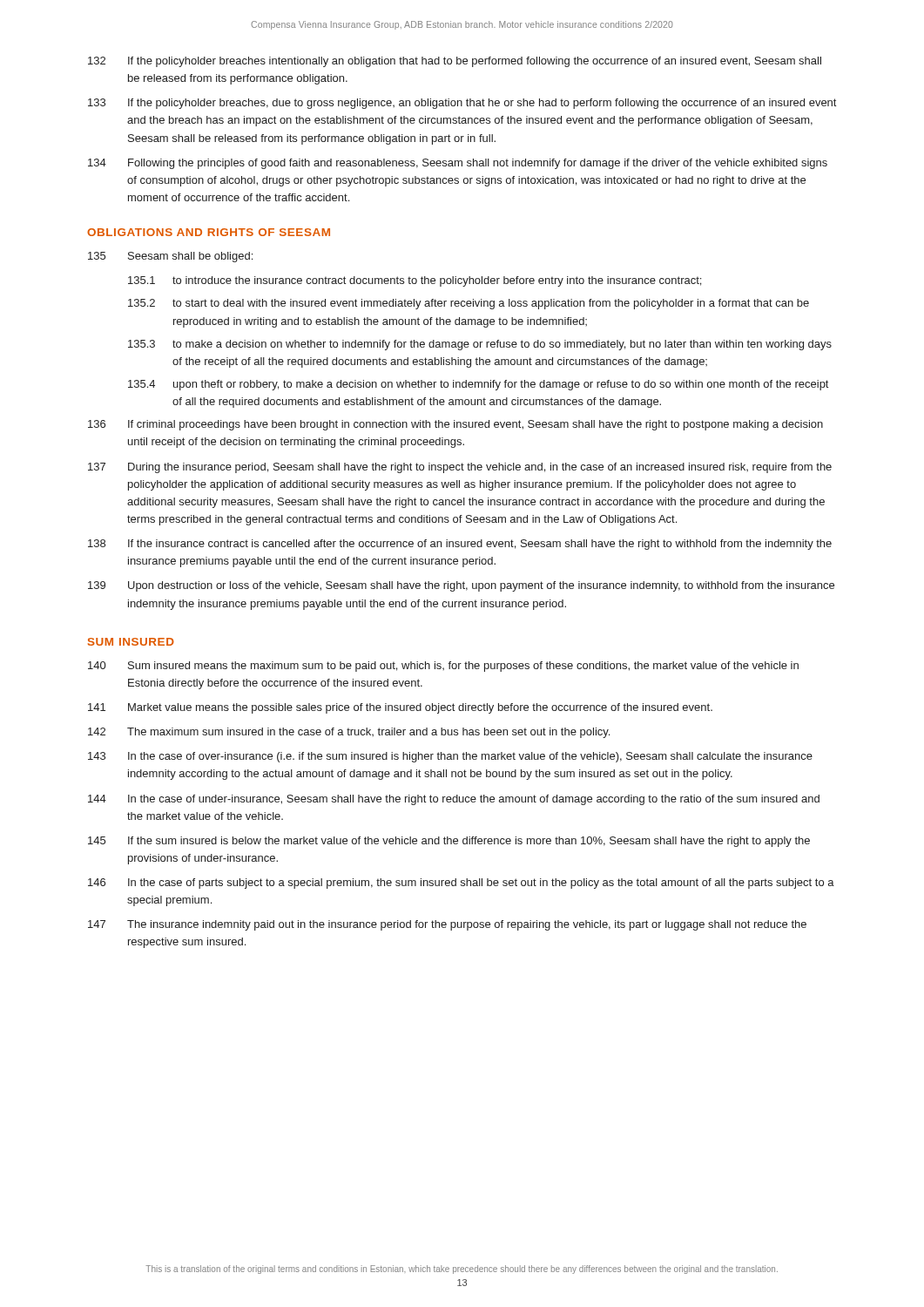
Task: Click on the text block starting "139 Upon destruction or loss of the"
Action: [462, 595]
